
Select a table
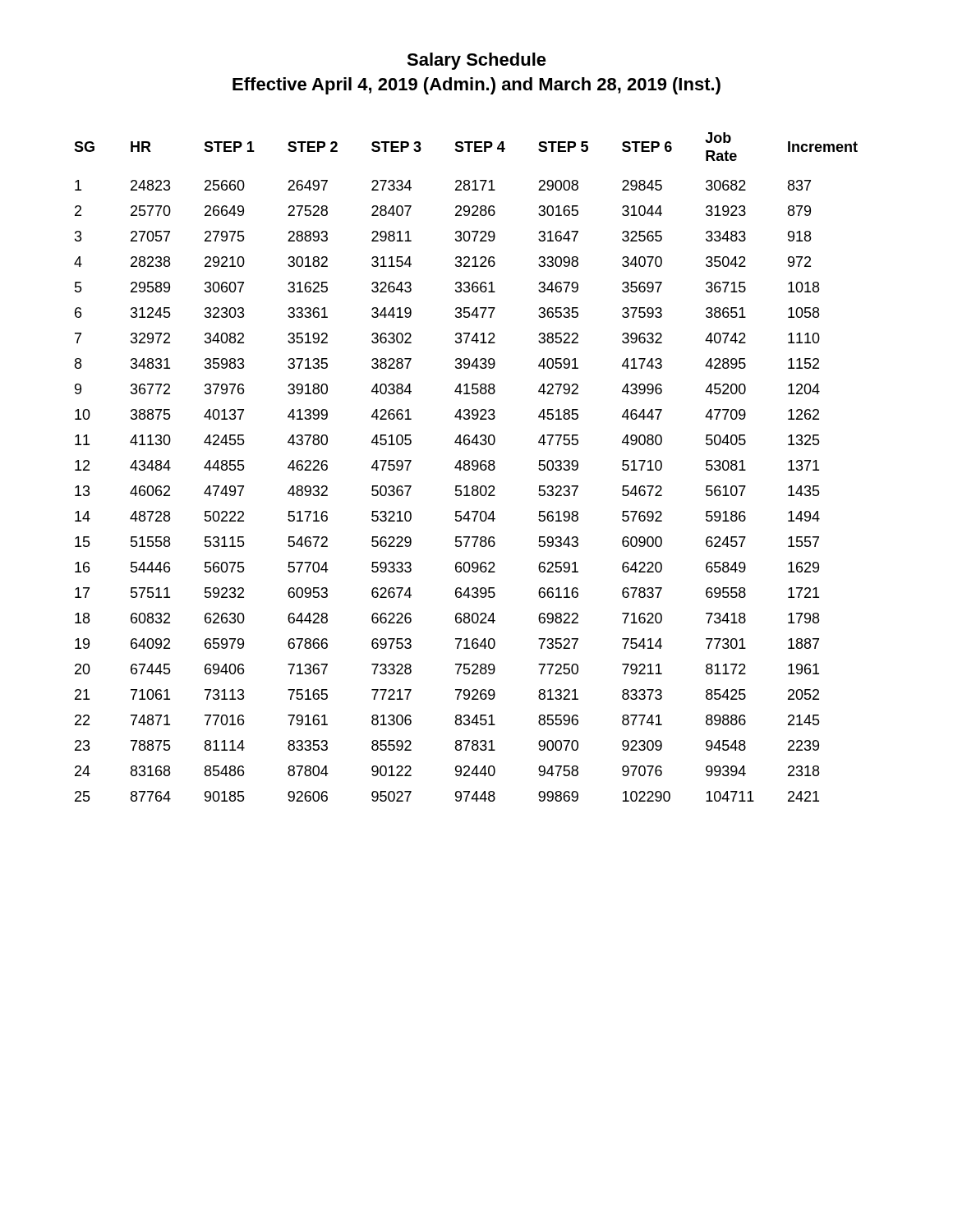tap(476, 467)
